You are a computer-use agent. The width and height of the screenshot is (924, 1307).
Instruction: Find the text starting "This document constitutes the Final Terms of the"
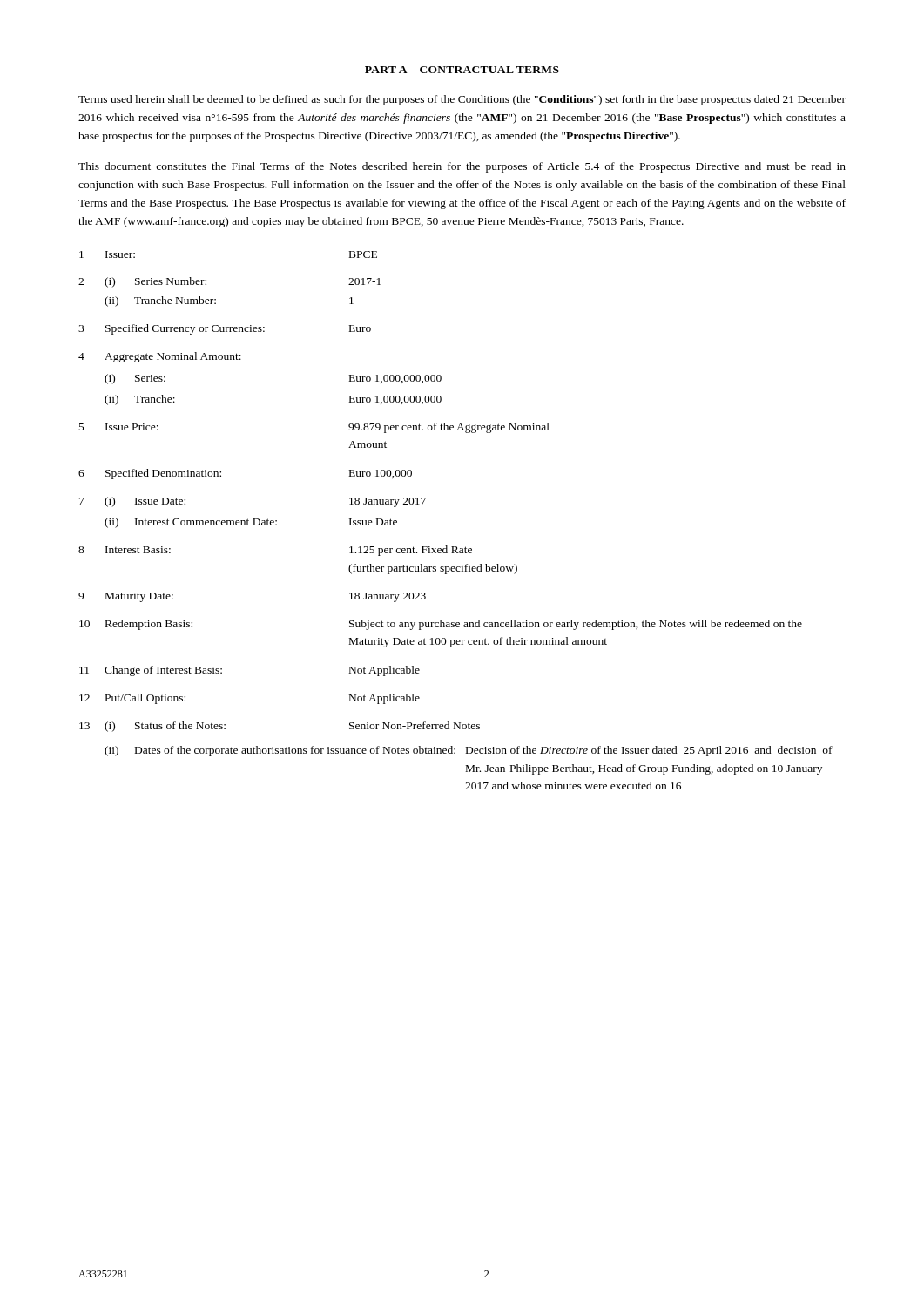coord(462,193)
